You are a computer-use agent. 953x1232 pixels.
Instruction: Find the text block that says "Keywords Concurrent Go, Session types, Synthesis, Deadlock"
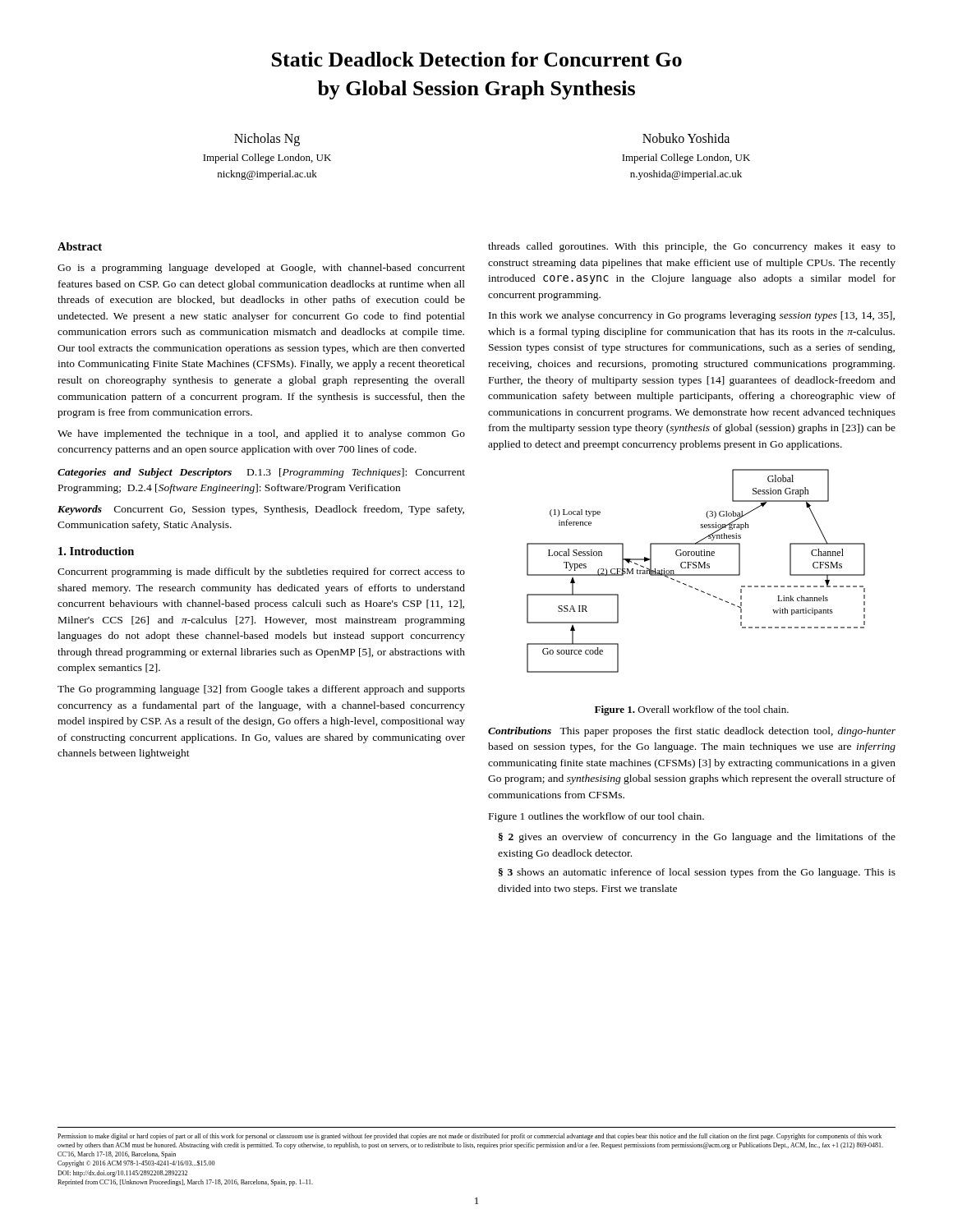point(261,517)
